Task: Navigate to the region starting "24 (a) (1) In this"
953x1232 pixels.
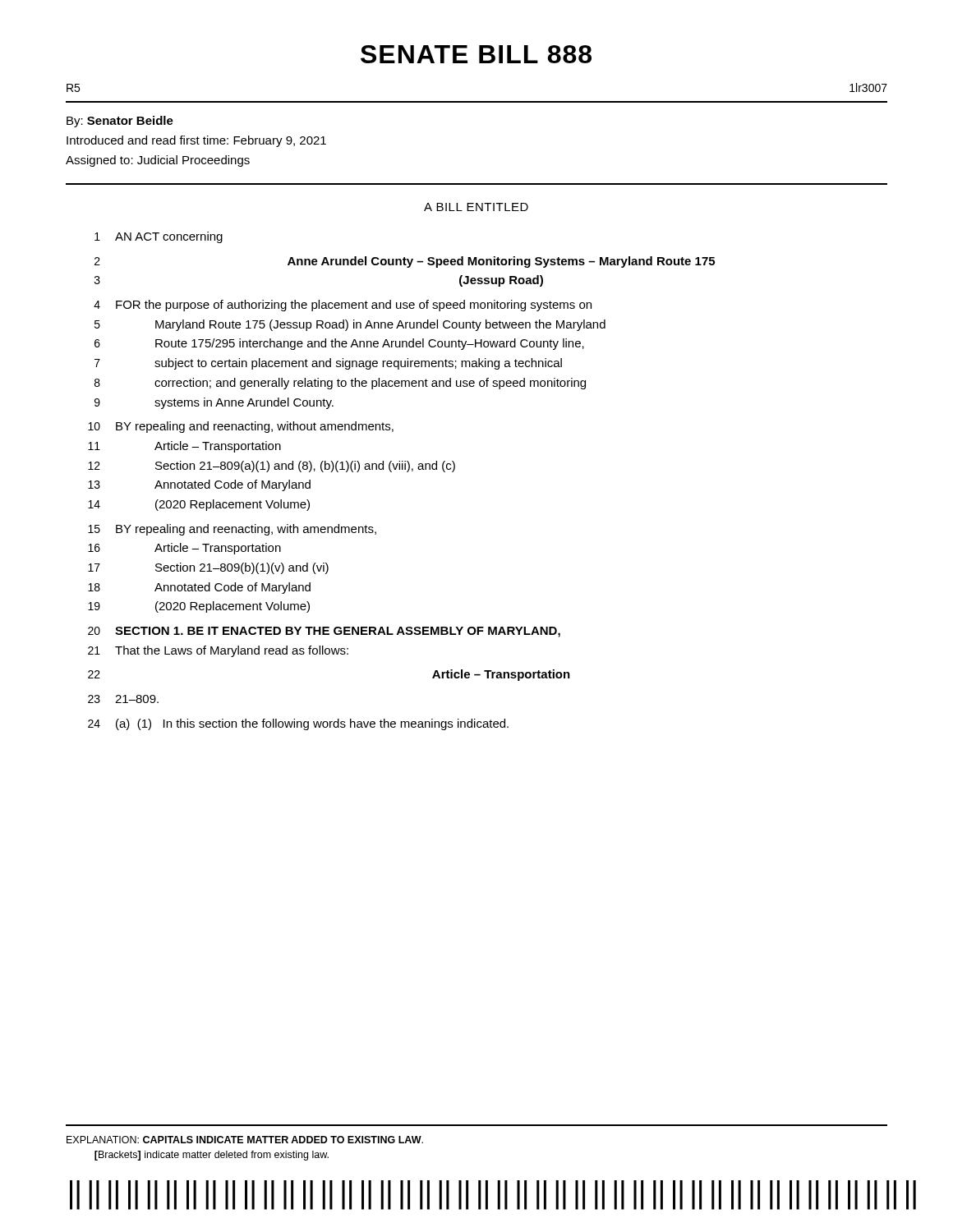Action: (476, 723)
